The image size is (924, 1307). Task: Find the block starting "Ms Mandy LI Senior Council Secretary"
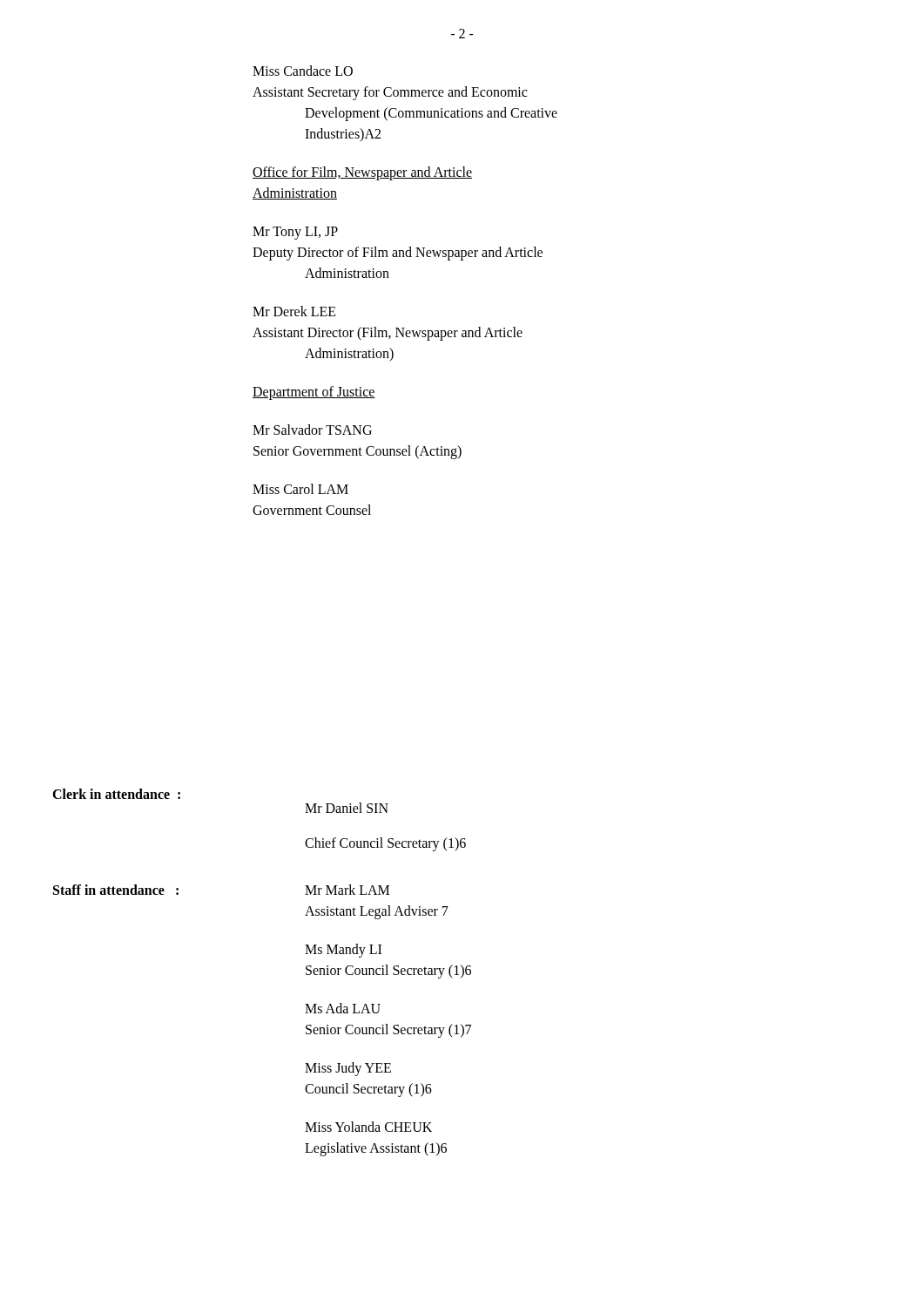click(388, 960)
